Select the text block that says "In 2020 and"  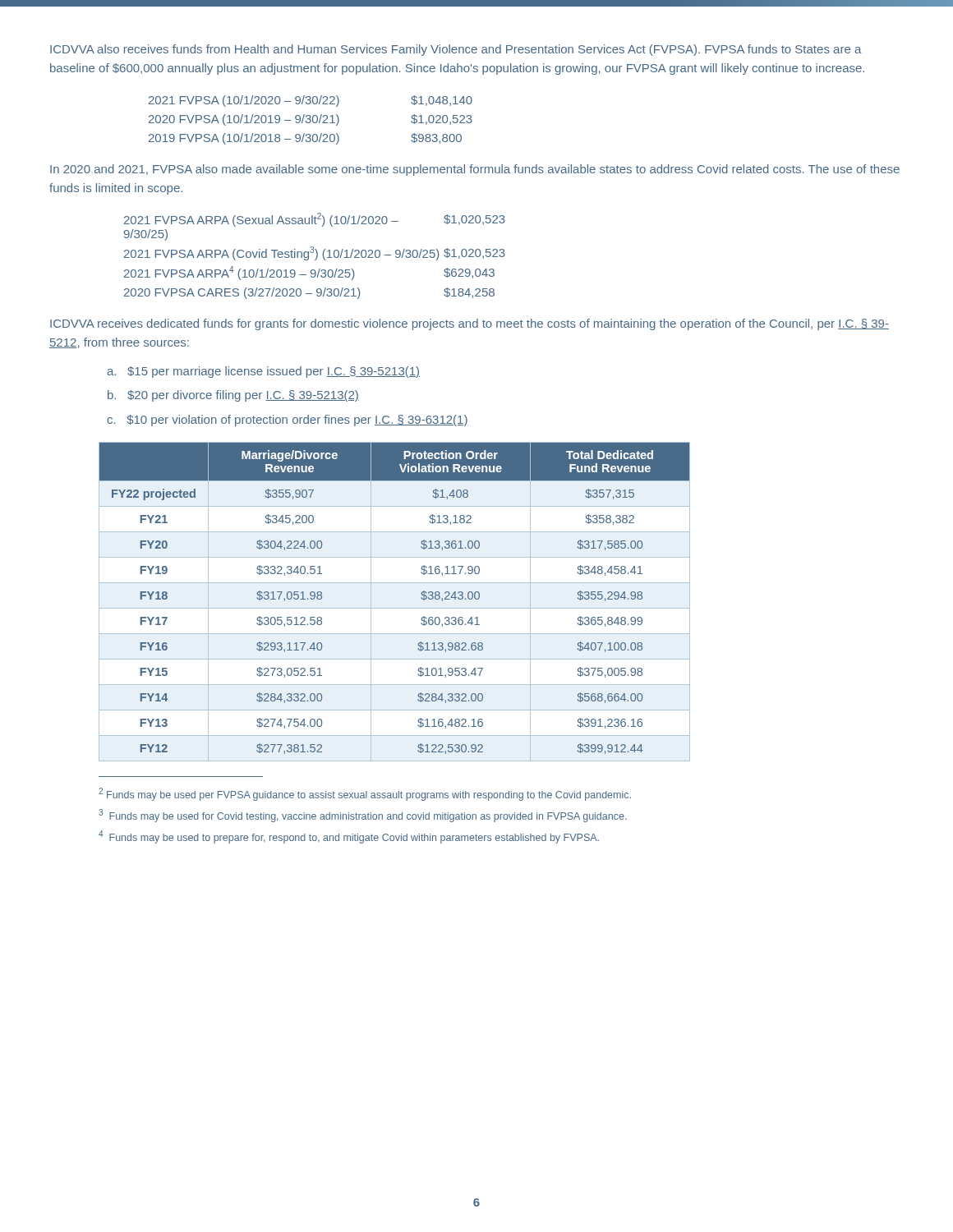tap(475, 178)
